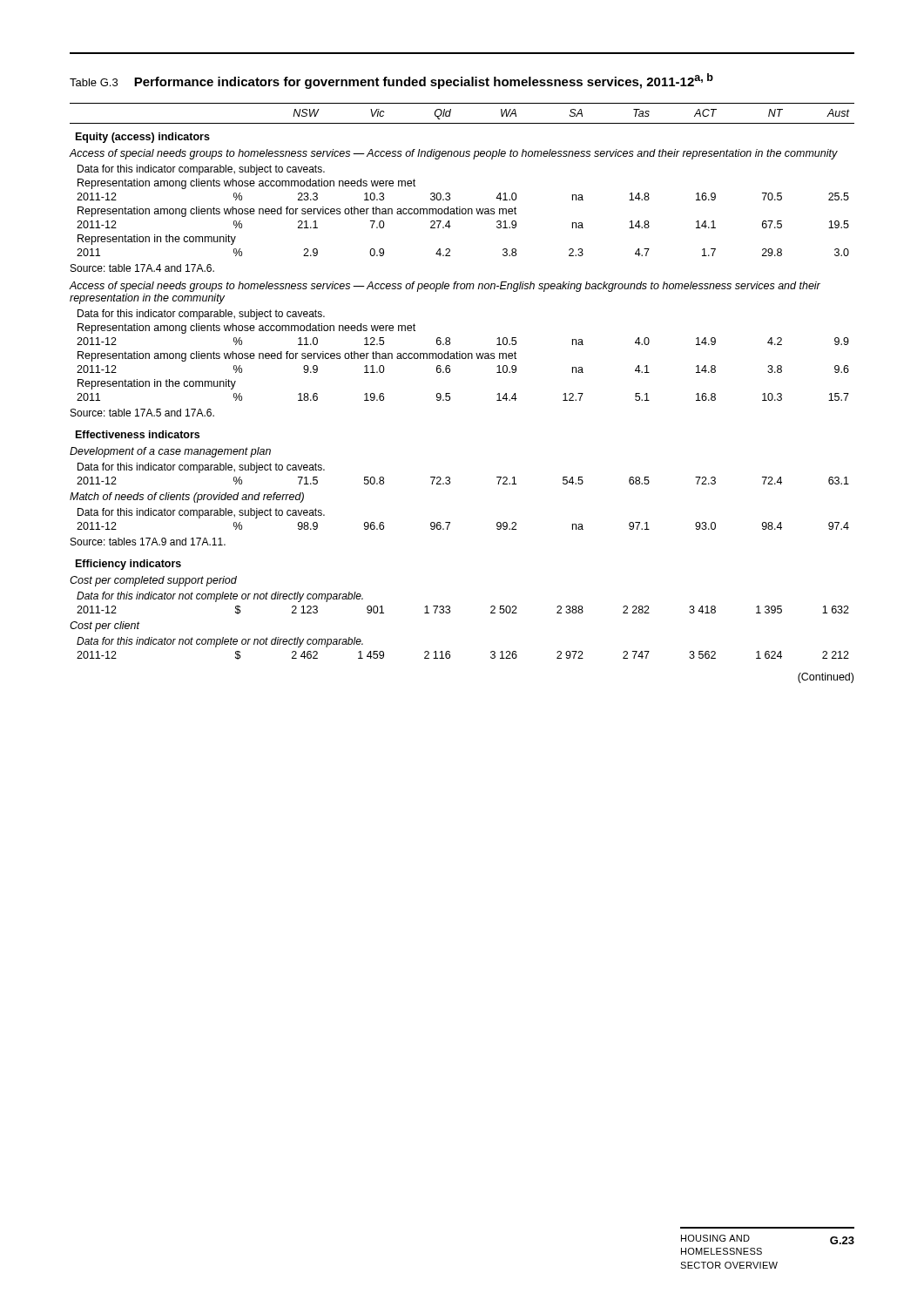Screen dimensions: 1307x924
Task: Locate the table with the text "Access of special needs groups"
Action: pyautogui.click(x=462, y=383)
